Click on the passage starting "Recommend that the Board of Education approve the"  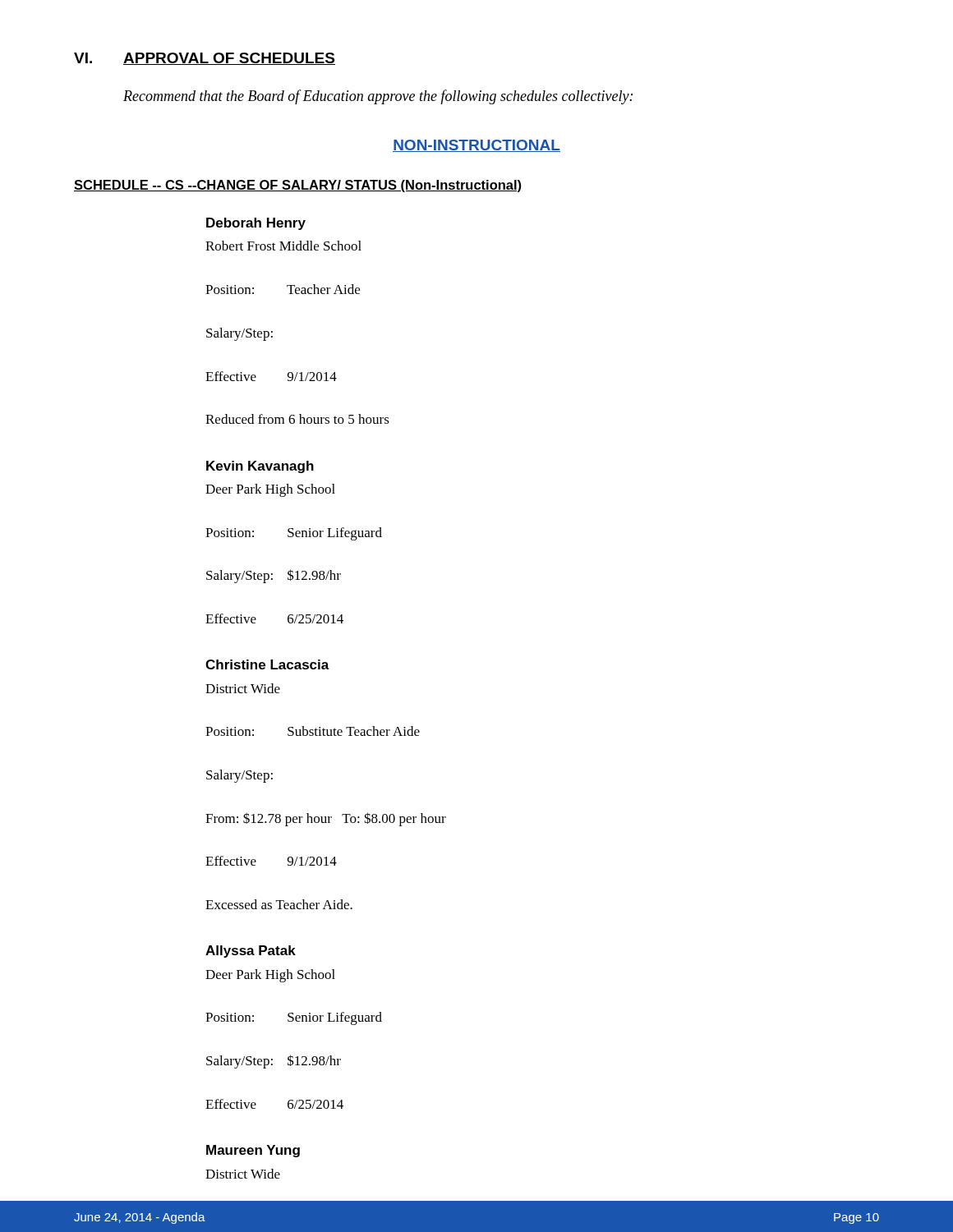(x=379, y=96)
